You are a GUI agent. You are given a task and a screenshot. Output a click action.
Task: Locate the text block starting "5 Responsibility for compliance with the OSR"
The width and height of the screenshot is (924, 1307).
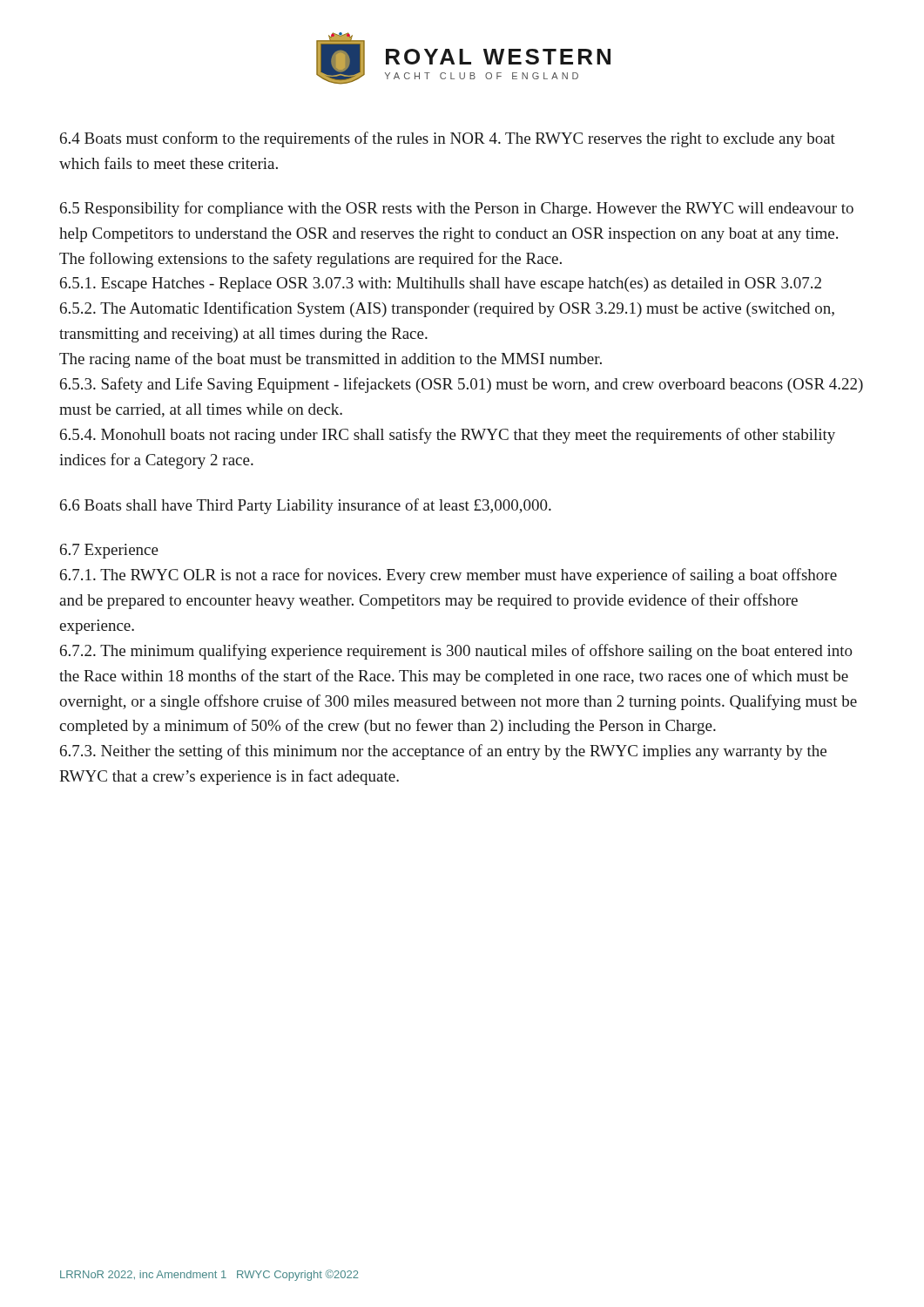pos(457,233)
